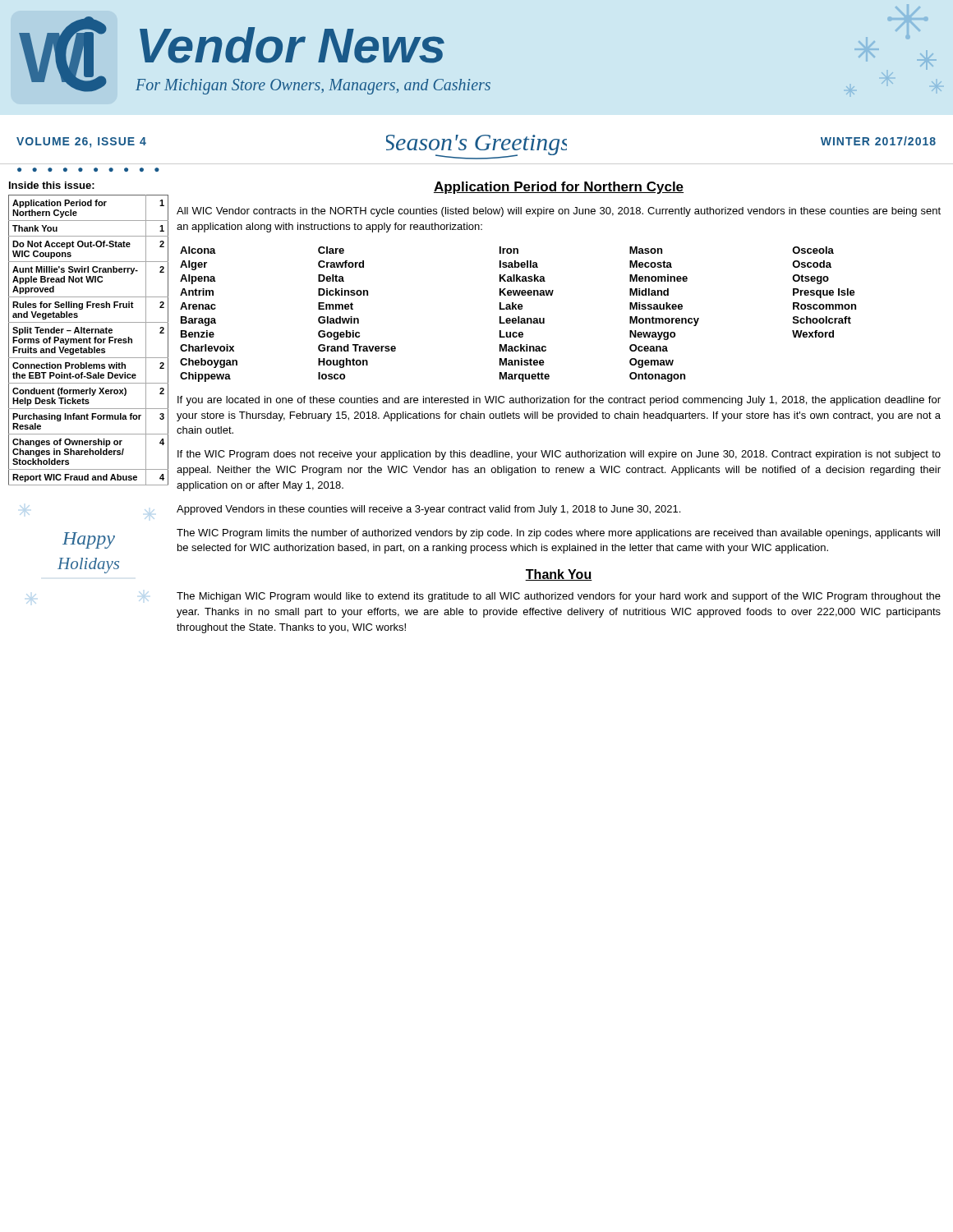Select the table that reads "Application Period for Northern Cycle"

pyautogui.click(x=88, y=340)
